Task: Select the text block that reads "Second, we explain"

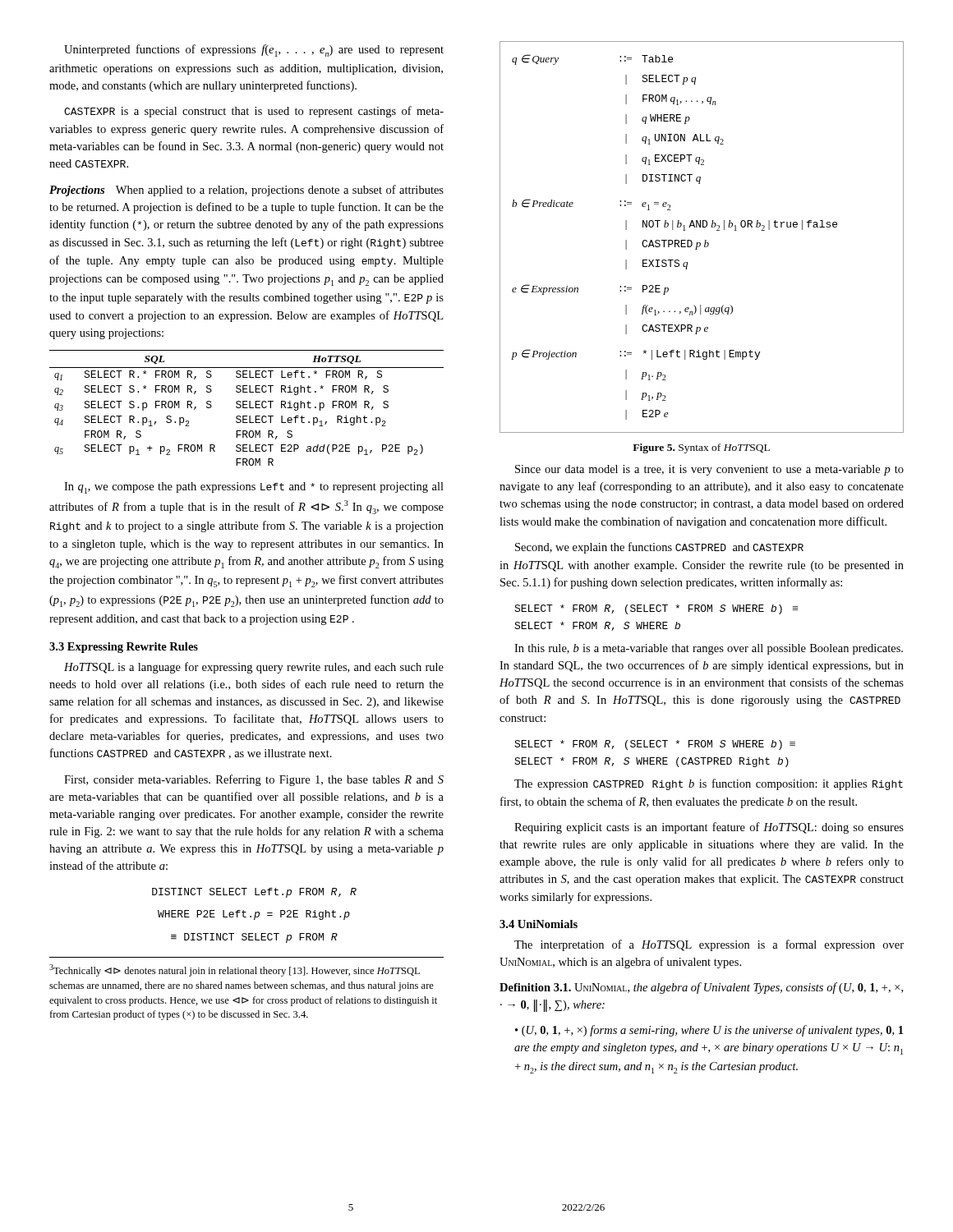Action: (x=702, y=565)
